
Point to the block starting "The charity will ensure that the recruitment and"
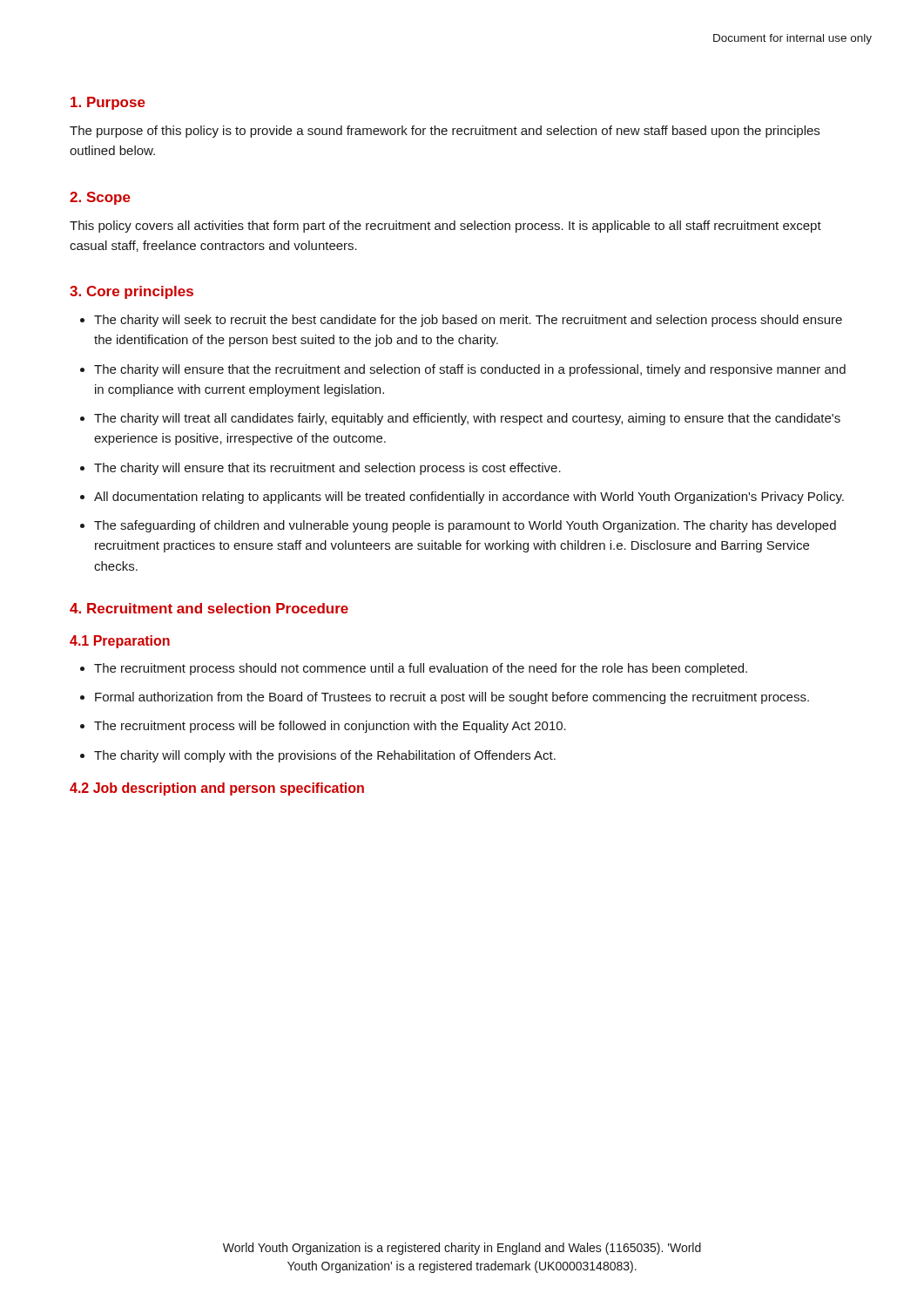pos(470,379)
